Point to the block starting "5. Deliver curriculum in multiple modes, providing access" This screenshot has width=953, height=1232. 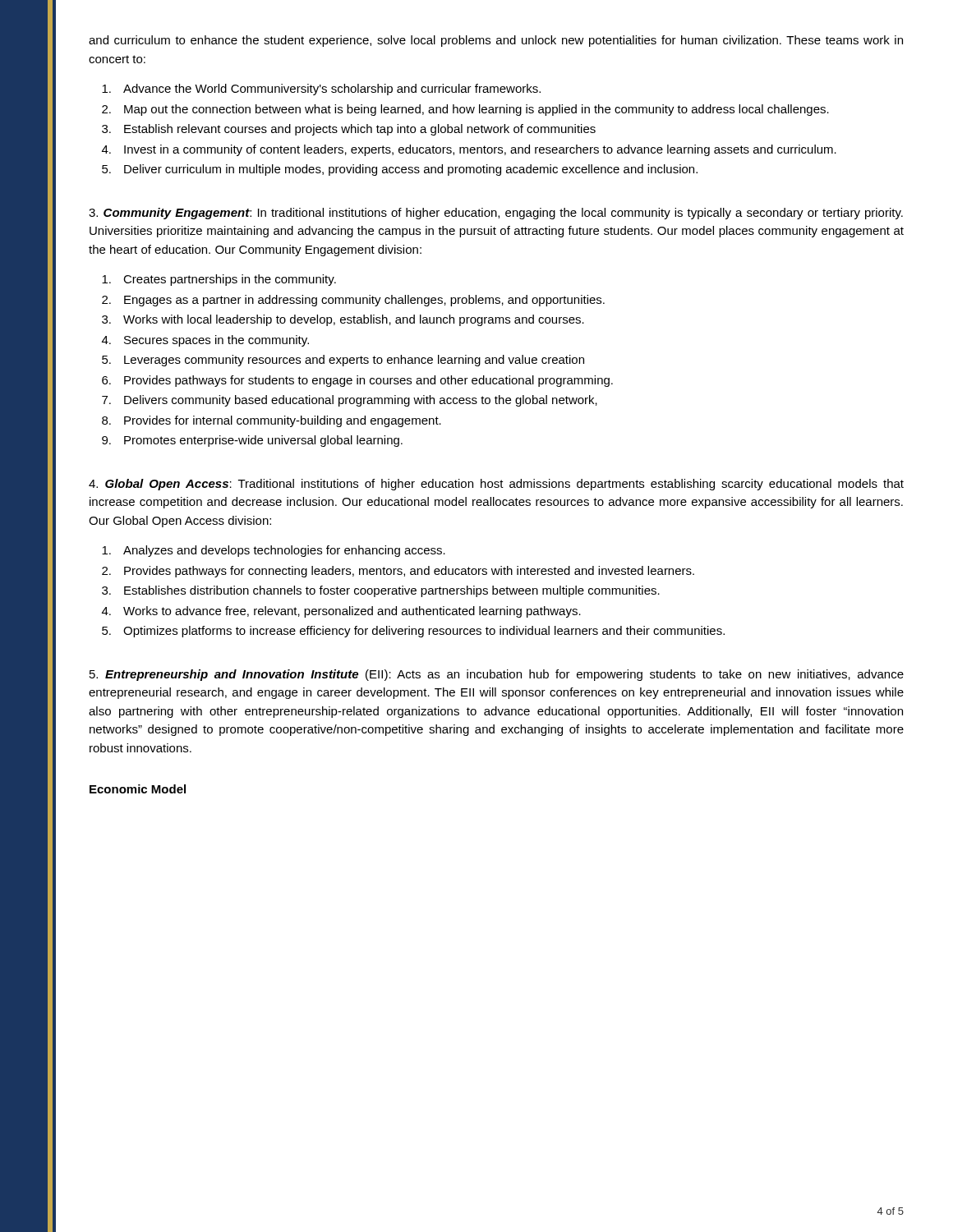(496, 169)
